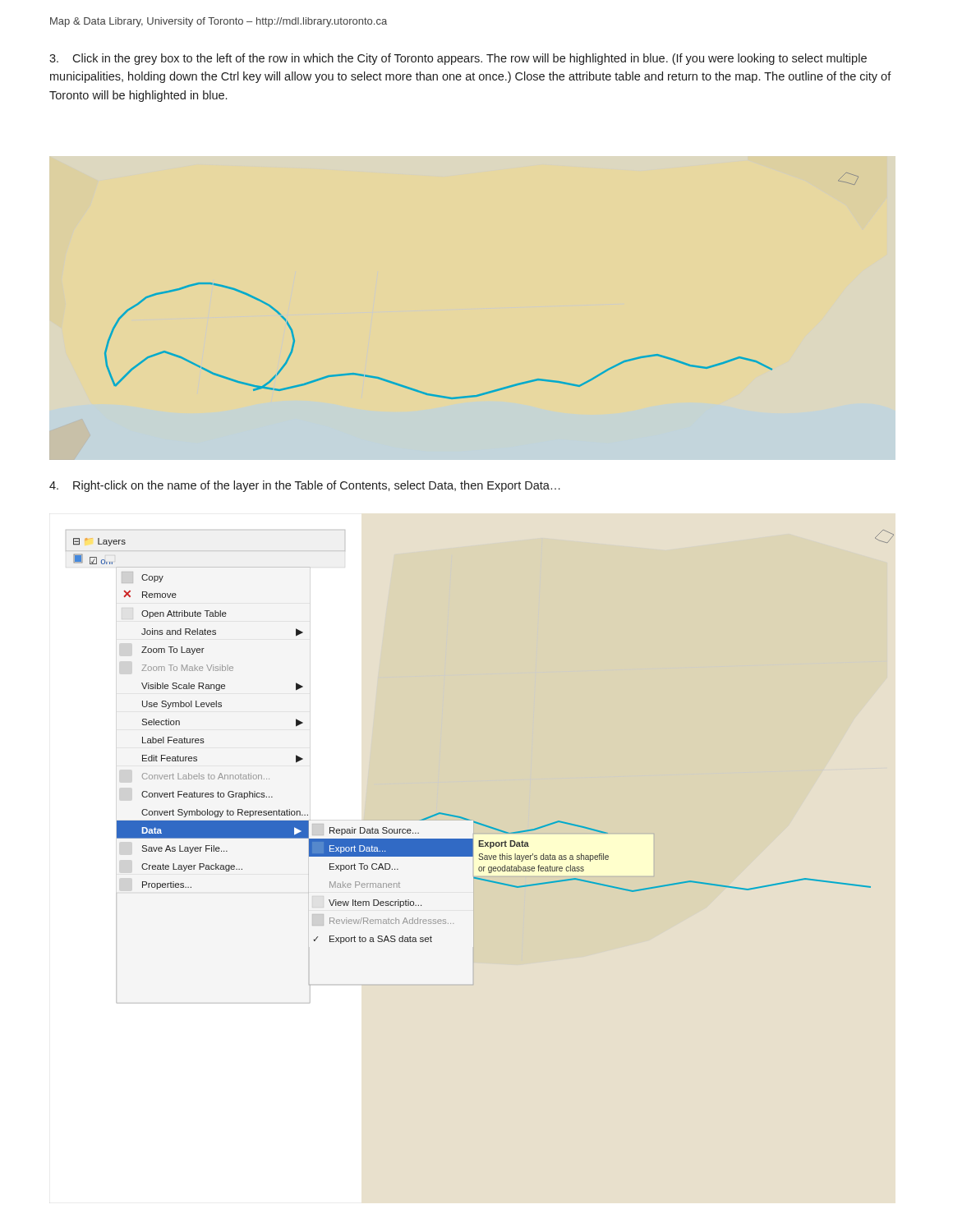Click on the passage starting "4. Right-click on the name of the layer"
This screenshot has width=953, height=1232.
(305, 486)
